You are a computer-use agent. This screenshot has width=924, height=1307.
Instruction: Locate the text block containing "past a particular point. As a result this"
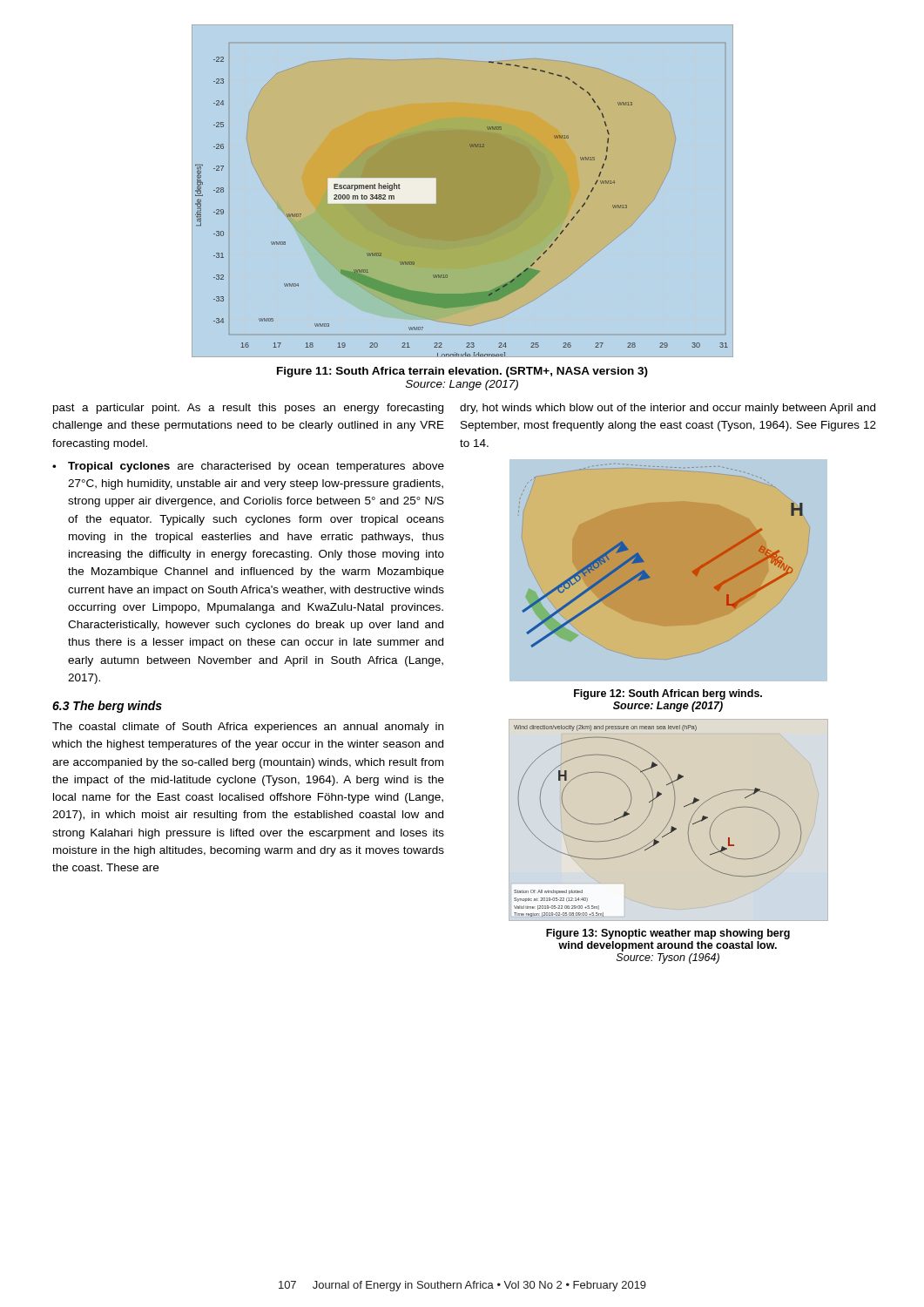pyautogui.click(x=248, y=425)
